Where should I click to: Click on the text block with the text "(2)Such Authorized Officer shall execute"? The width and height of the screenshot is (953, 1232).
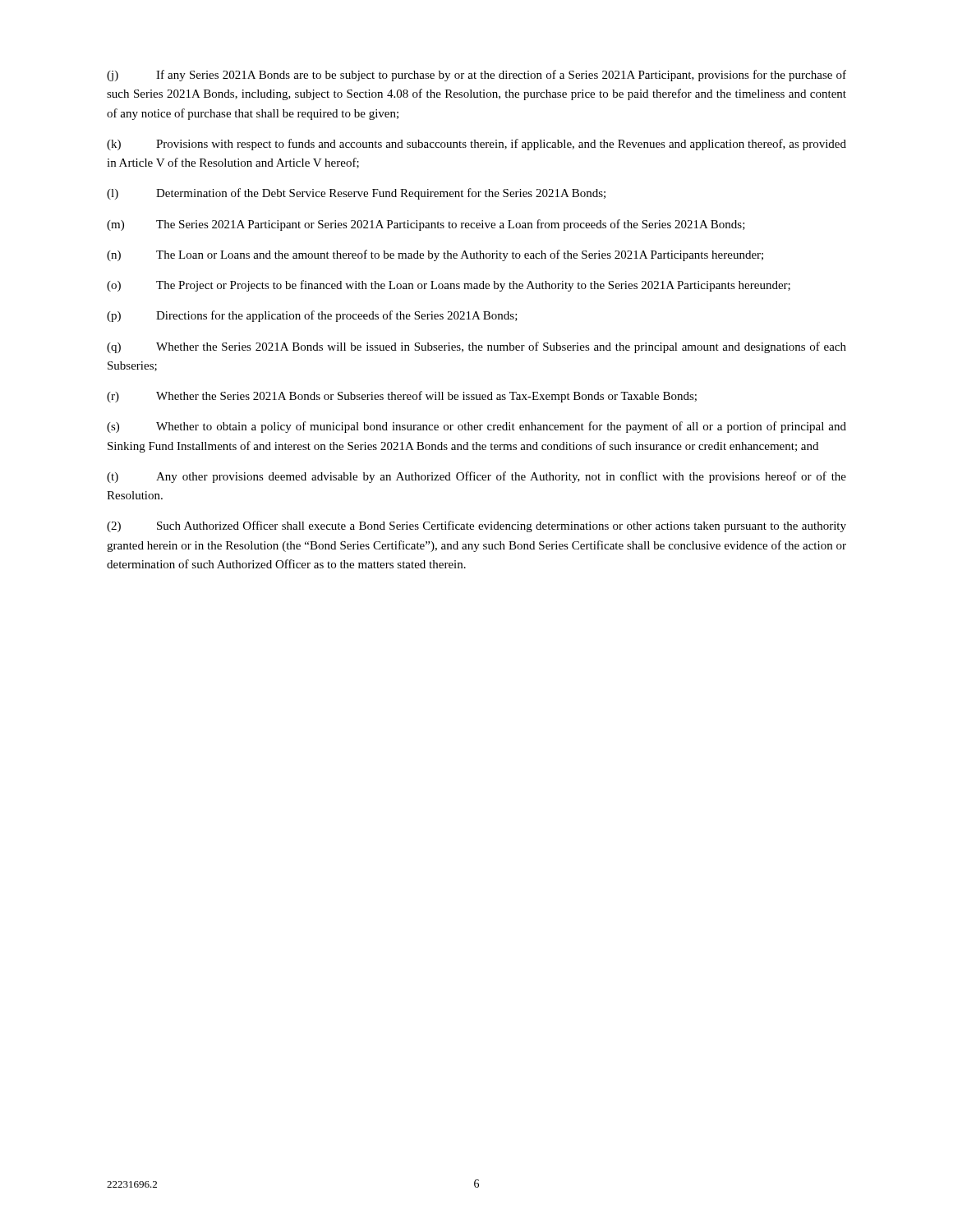pyautogui.click(x=476, y=544)
